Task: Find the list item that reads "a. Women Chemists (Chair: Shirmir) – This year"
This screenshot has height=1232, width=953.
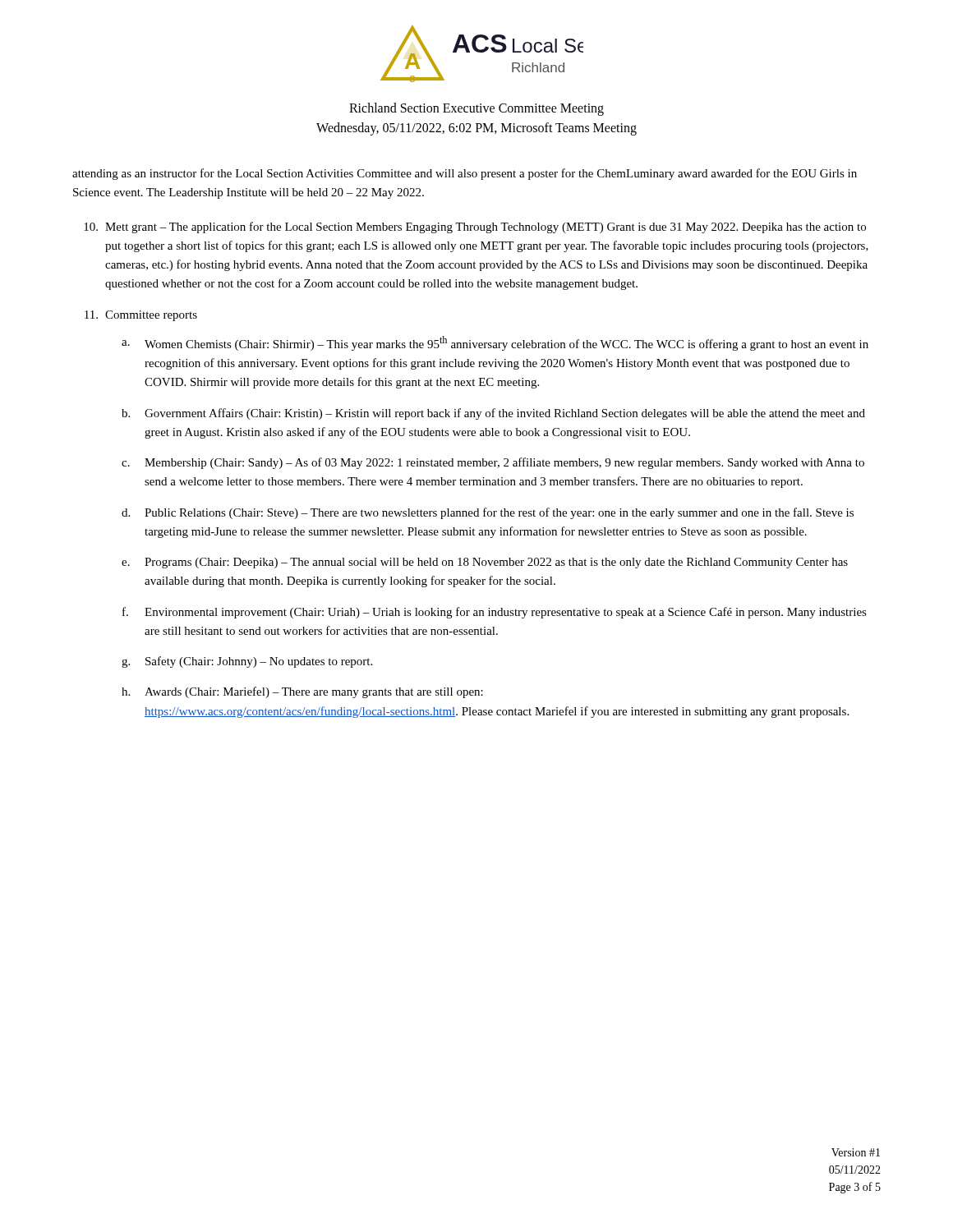Action: pos(501,362)
